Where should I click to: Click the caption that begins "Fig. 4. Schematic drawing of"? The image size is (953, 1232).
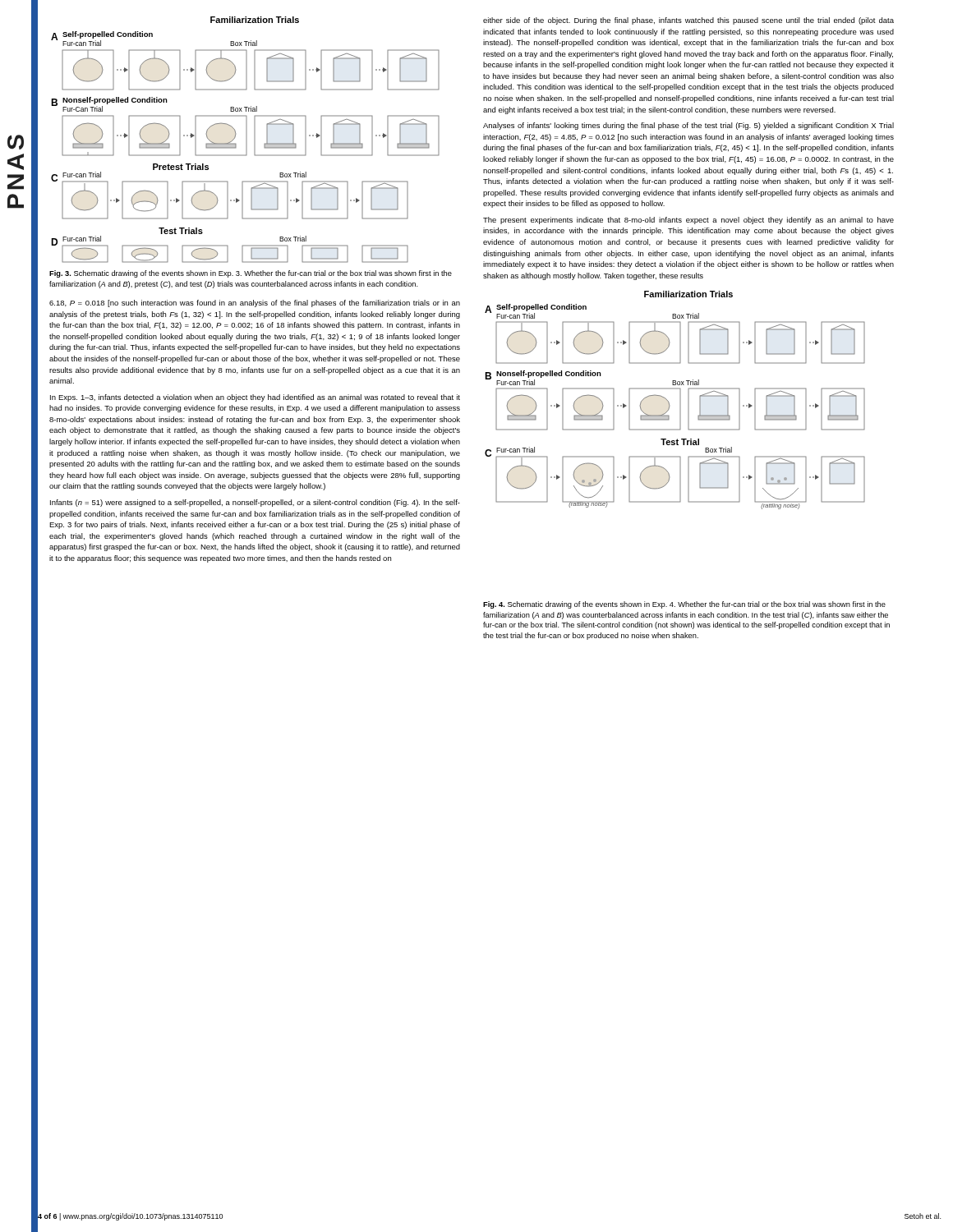tap(687, 620)
